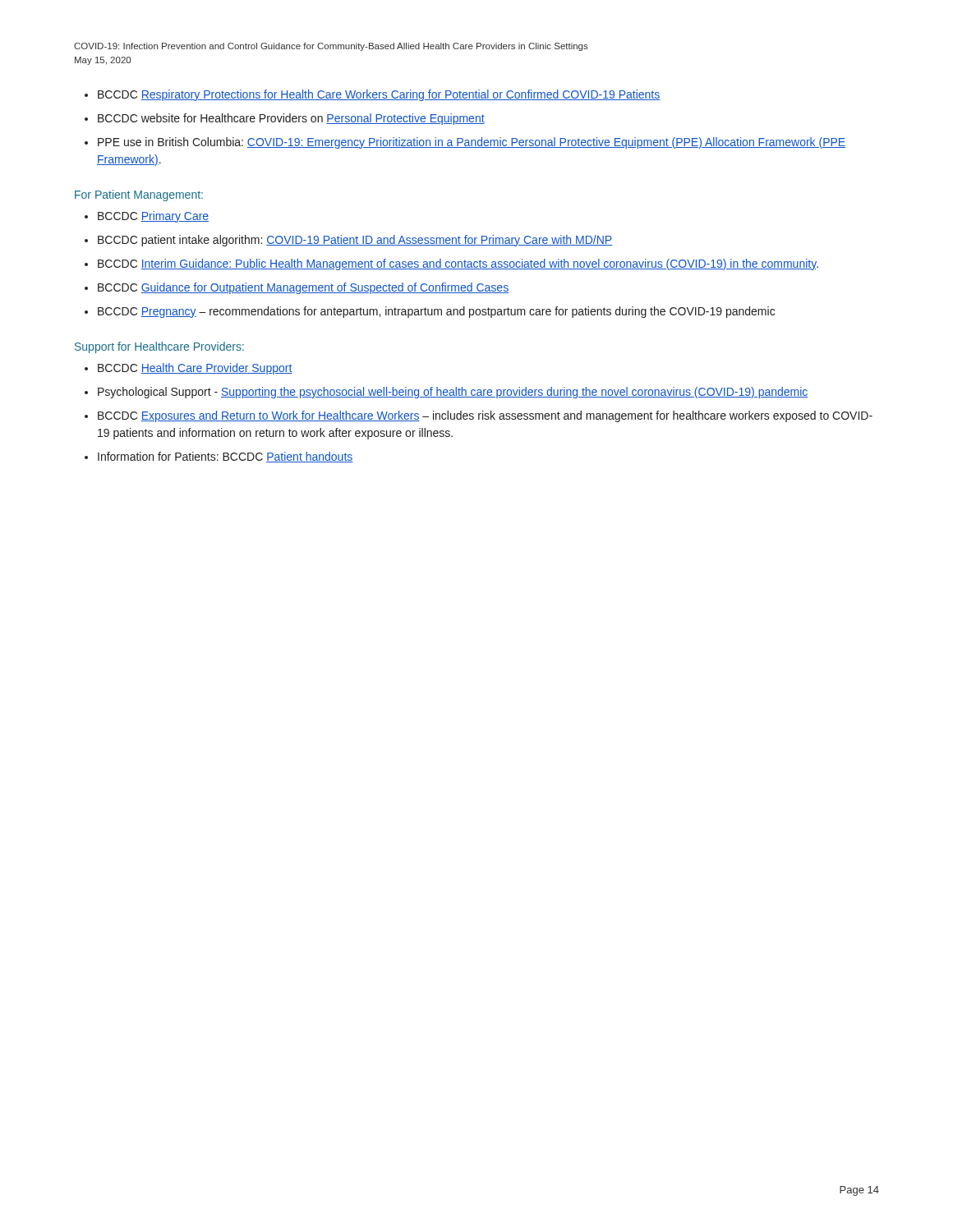Find the list item that says "PPE use in British Columbia: COVID-19: Emergency"
Image resolution: width=953 pixels, height=1232 pixels.
pos(471,150)
